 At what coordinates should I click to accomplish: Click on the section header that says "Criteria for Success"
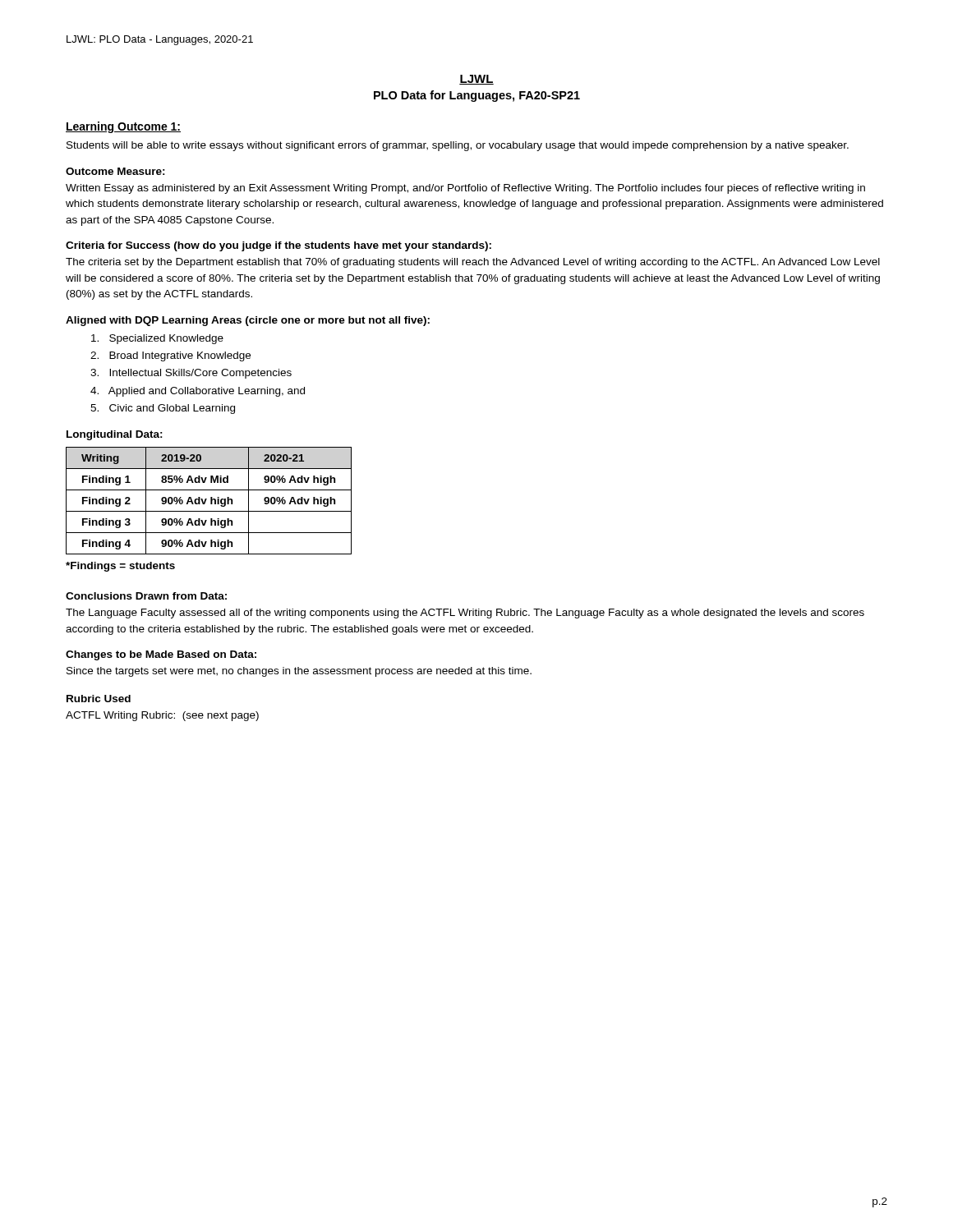279,245
